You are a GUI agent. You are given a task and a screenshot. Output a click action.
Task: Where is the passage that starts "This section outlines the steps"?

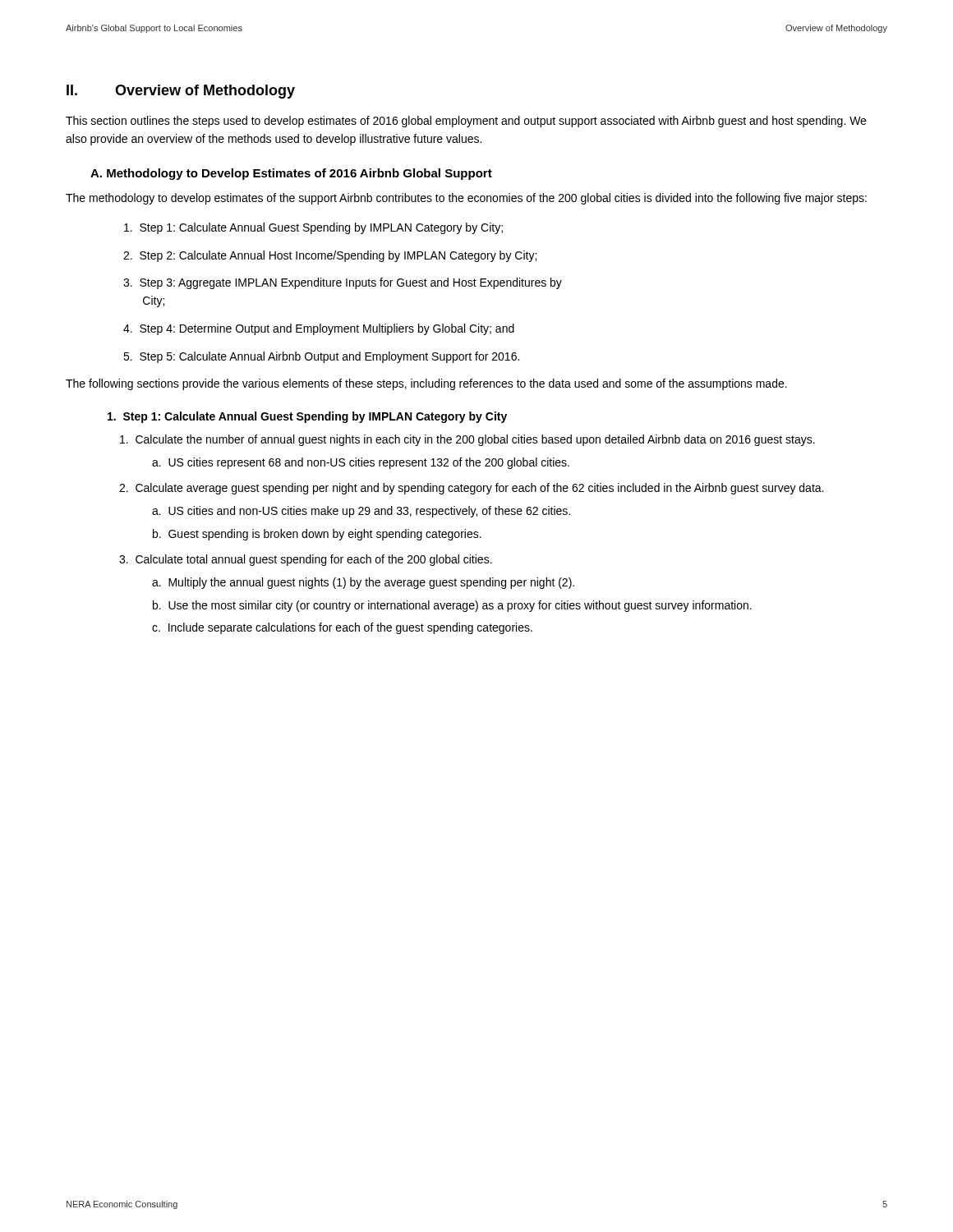(476, 130)
